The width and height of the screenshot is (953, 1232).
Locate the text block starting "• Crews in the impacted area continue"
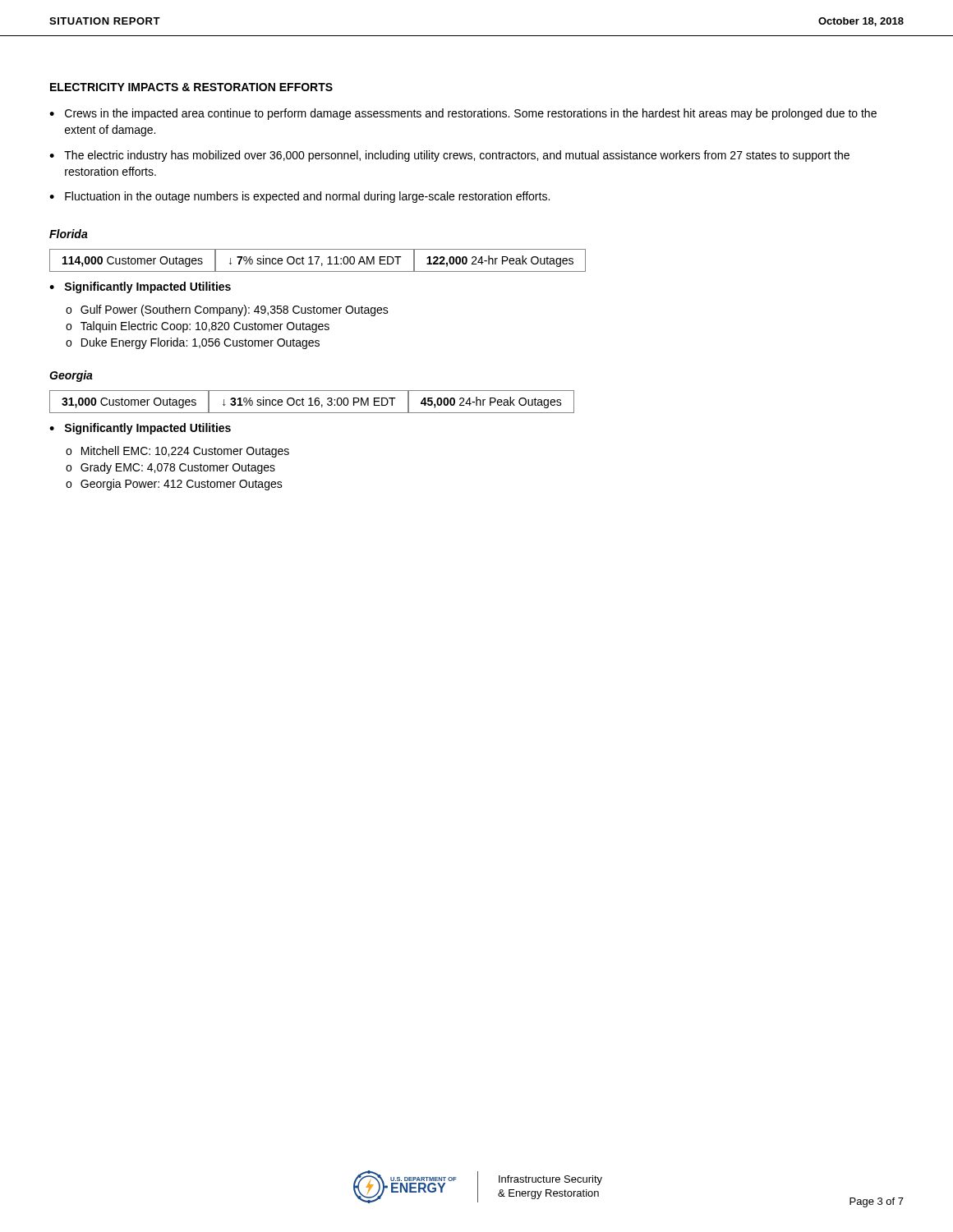point(476,122)
